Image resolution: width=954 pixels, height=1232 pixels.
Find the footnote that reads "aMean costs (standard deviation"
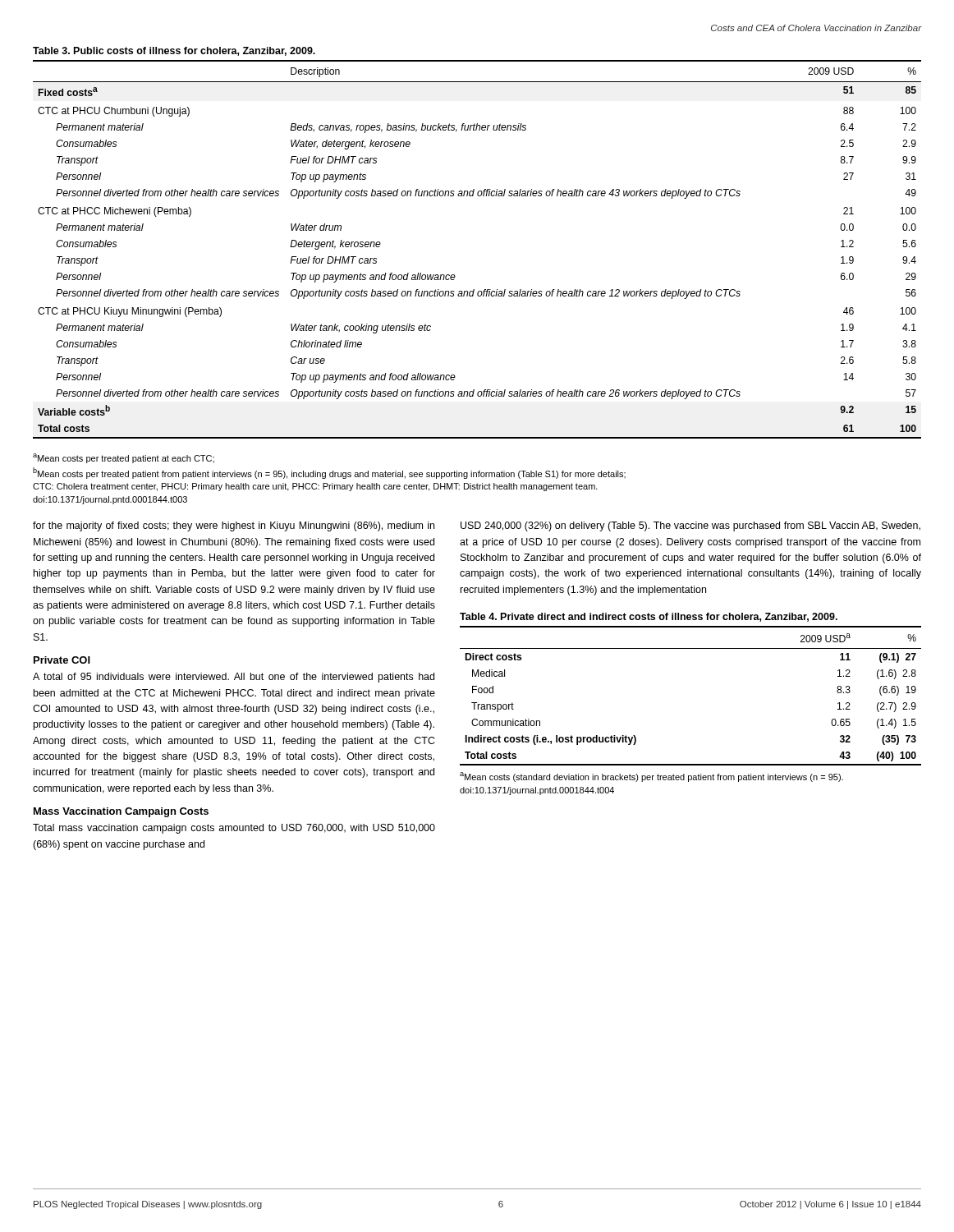coord(652,782)
